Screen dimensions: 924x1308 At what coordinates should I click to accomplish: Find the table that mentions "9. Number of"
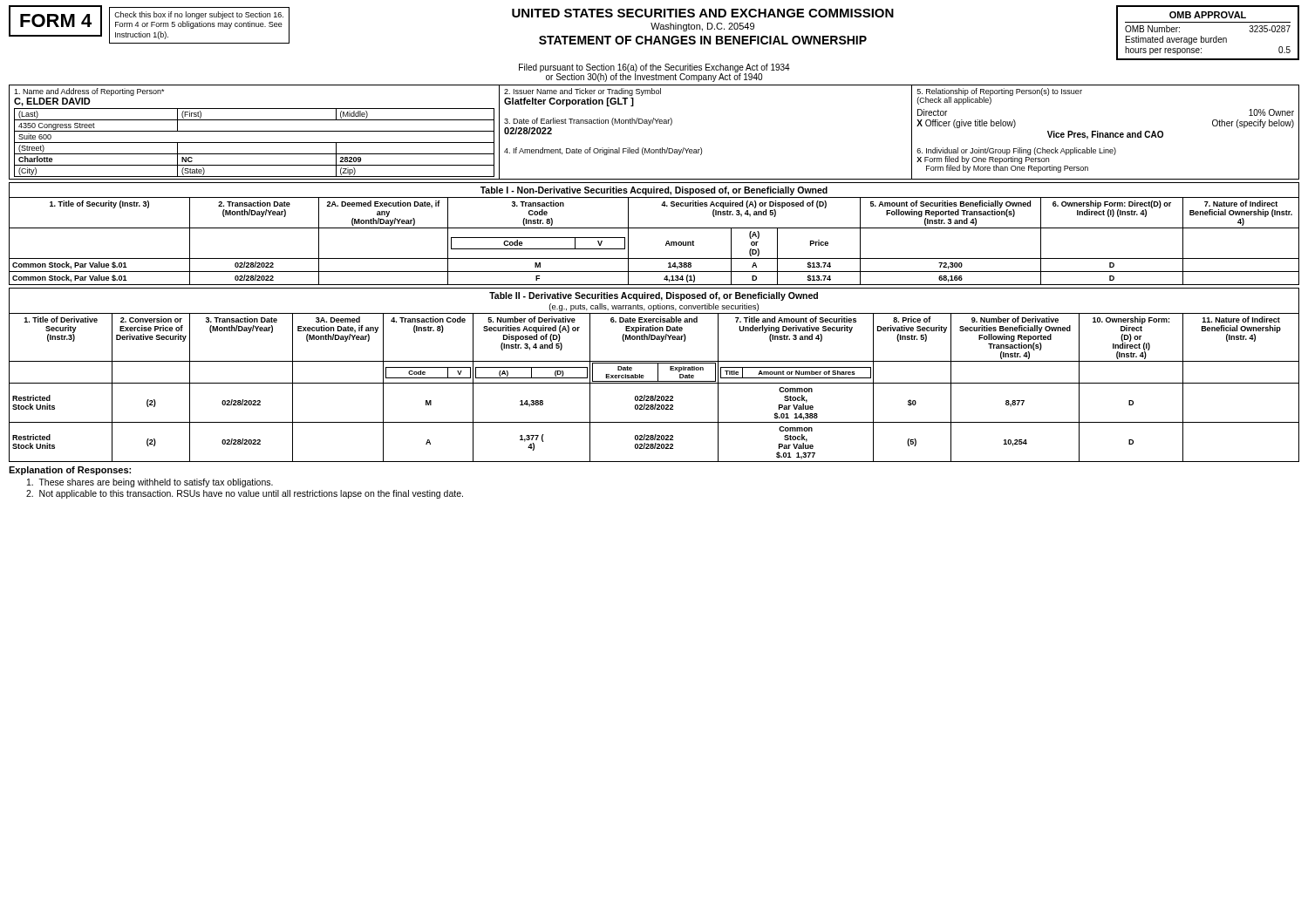(x=654, y=387)
